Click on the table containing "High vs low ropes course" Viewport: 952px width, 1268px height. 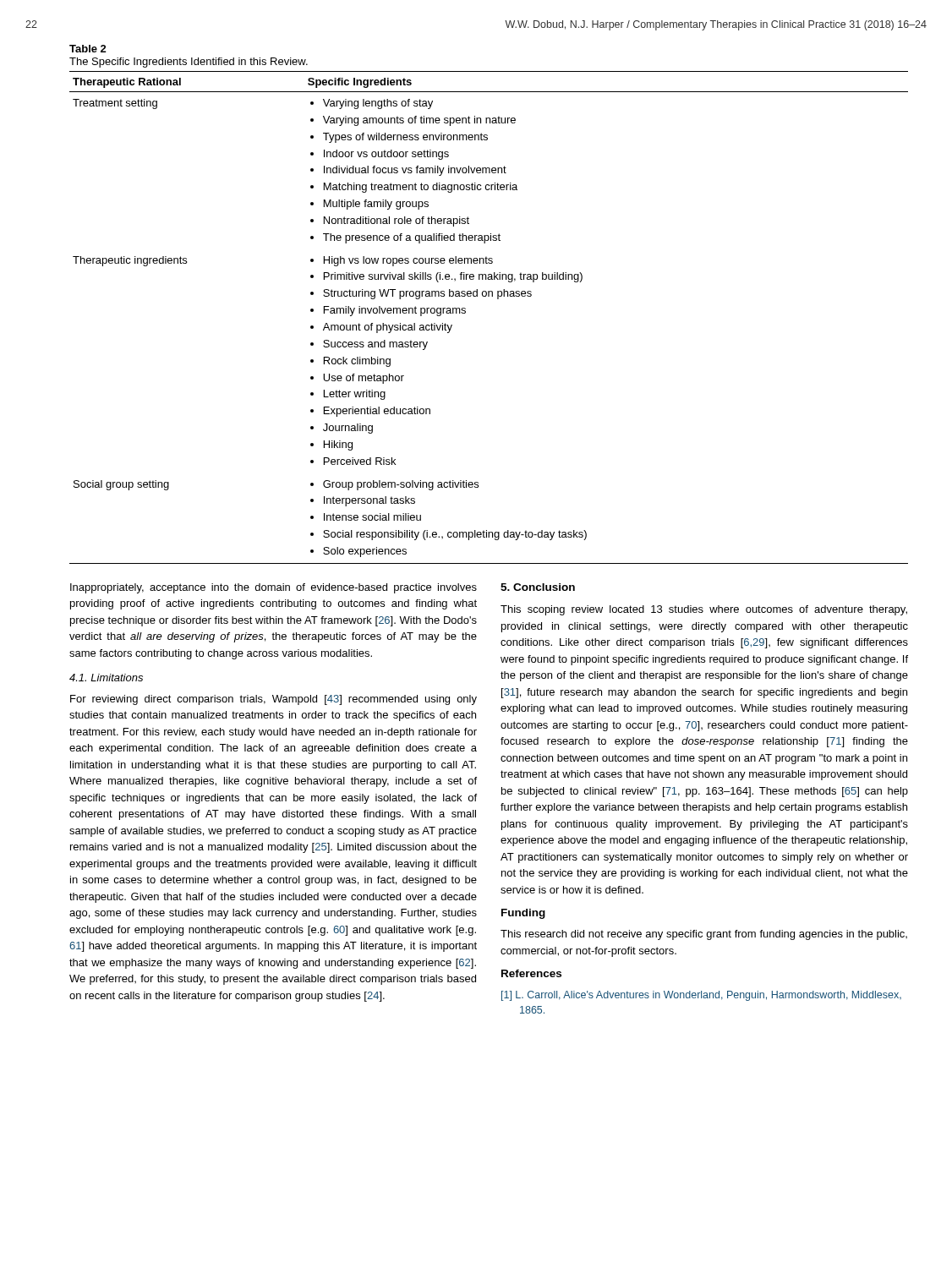click(x=489, y=317)
